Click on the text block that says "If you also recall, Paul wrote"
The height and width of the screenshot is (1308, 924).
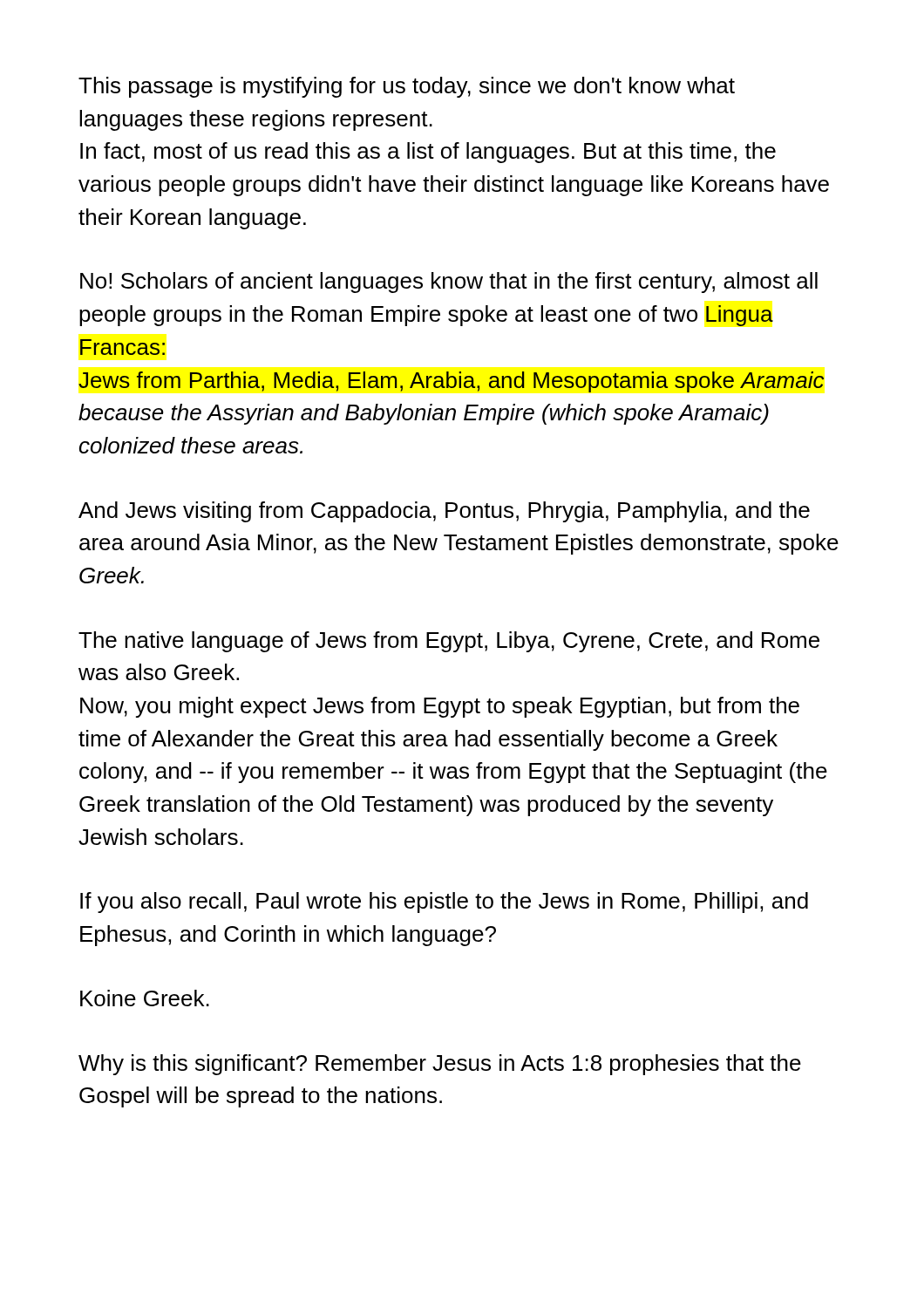pos(444,918)
